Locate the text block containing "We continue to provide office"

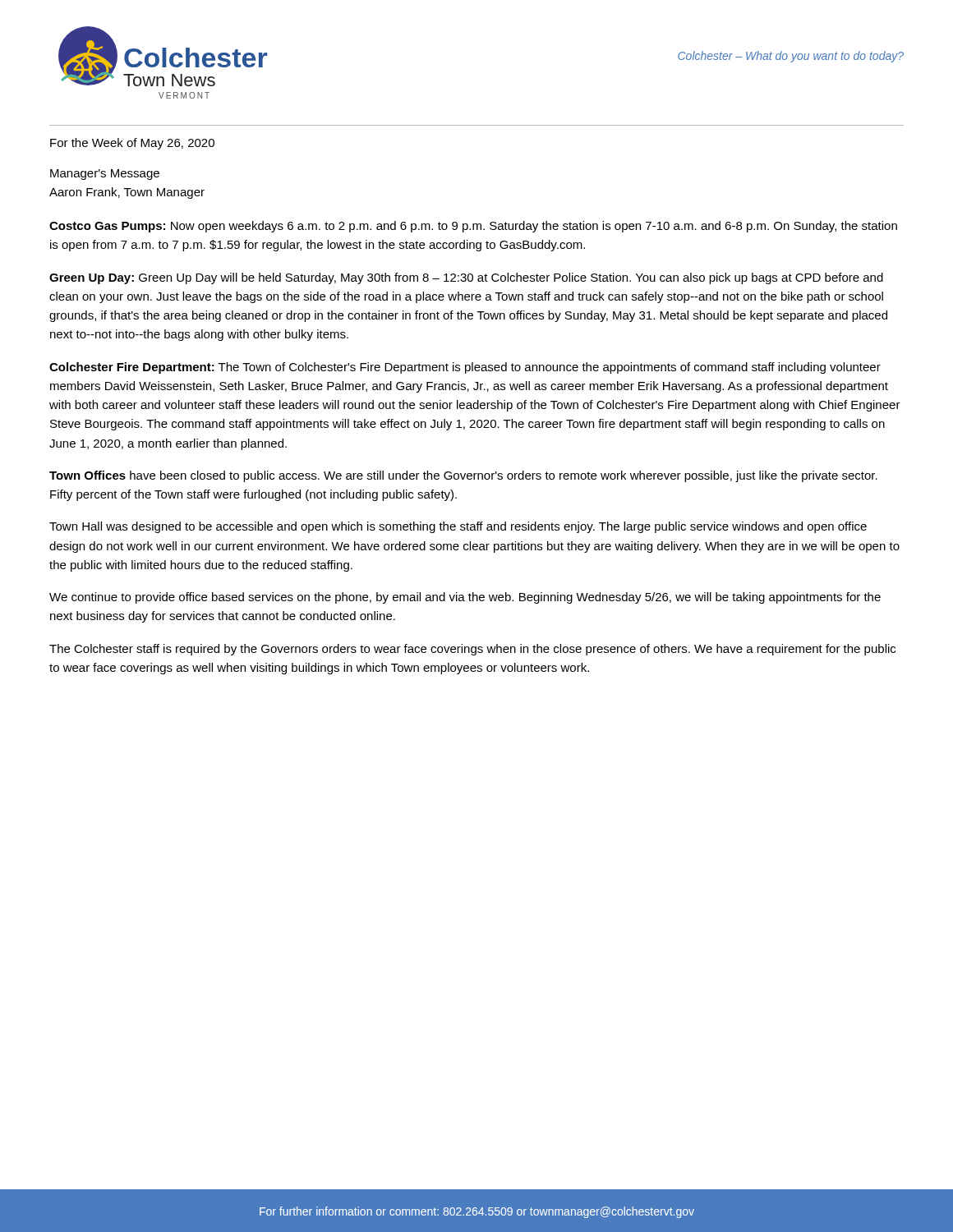pos(465,606)
